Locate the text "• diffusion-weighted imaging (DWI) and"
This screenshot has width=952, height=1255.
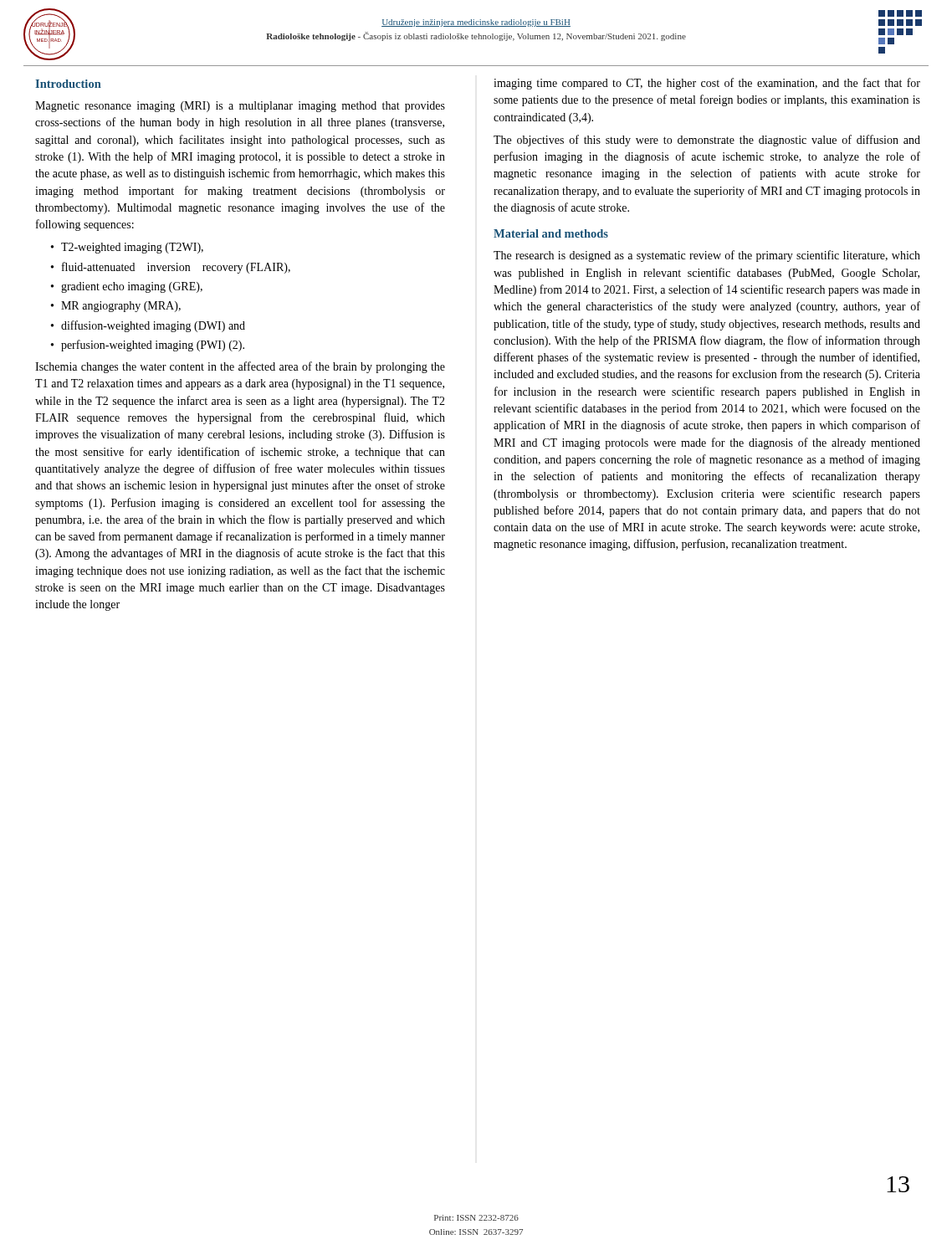coord(148,326)
